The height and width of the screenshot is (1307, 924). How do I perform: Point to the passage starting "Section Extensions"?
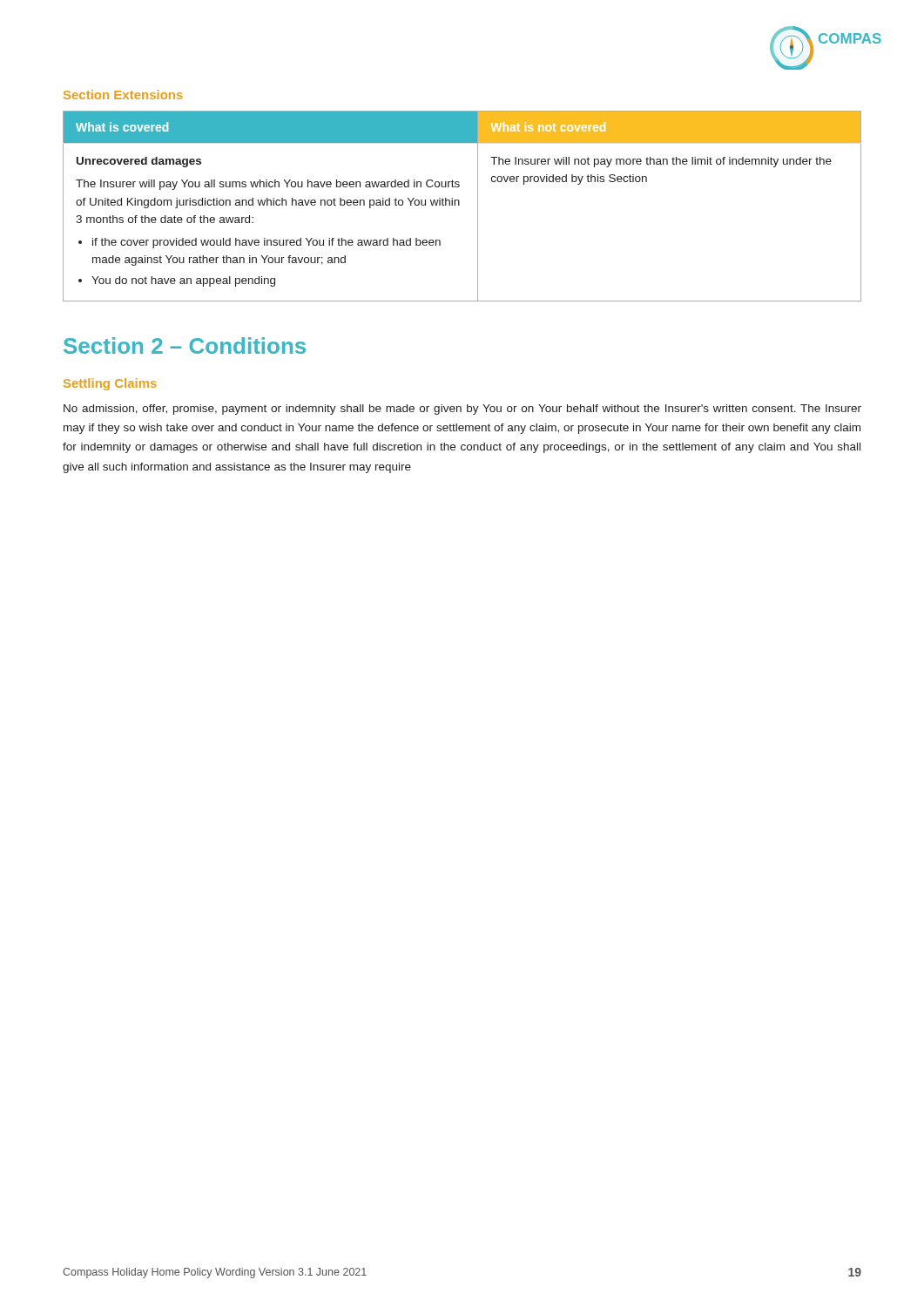tap(123, 95)
